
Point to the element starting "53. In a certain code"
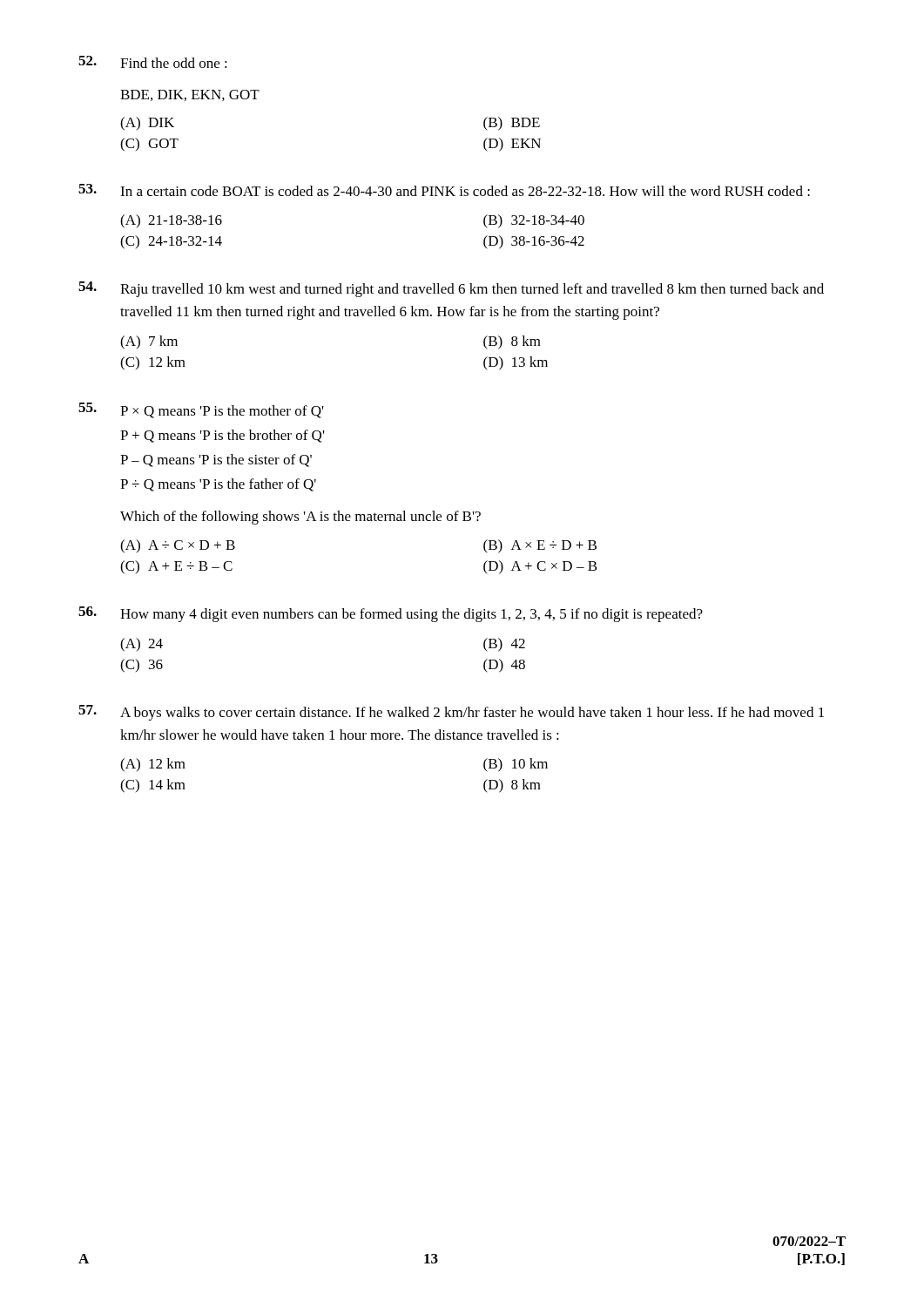point(444,190)
